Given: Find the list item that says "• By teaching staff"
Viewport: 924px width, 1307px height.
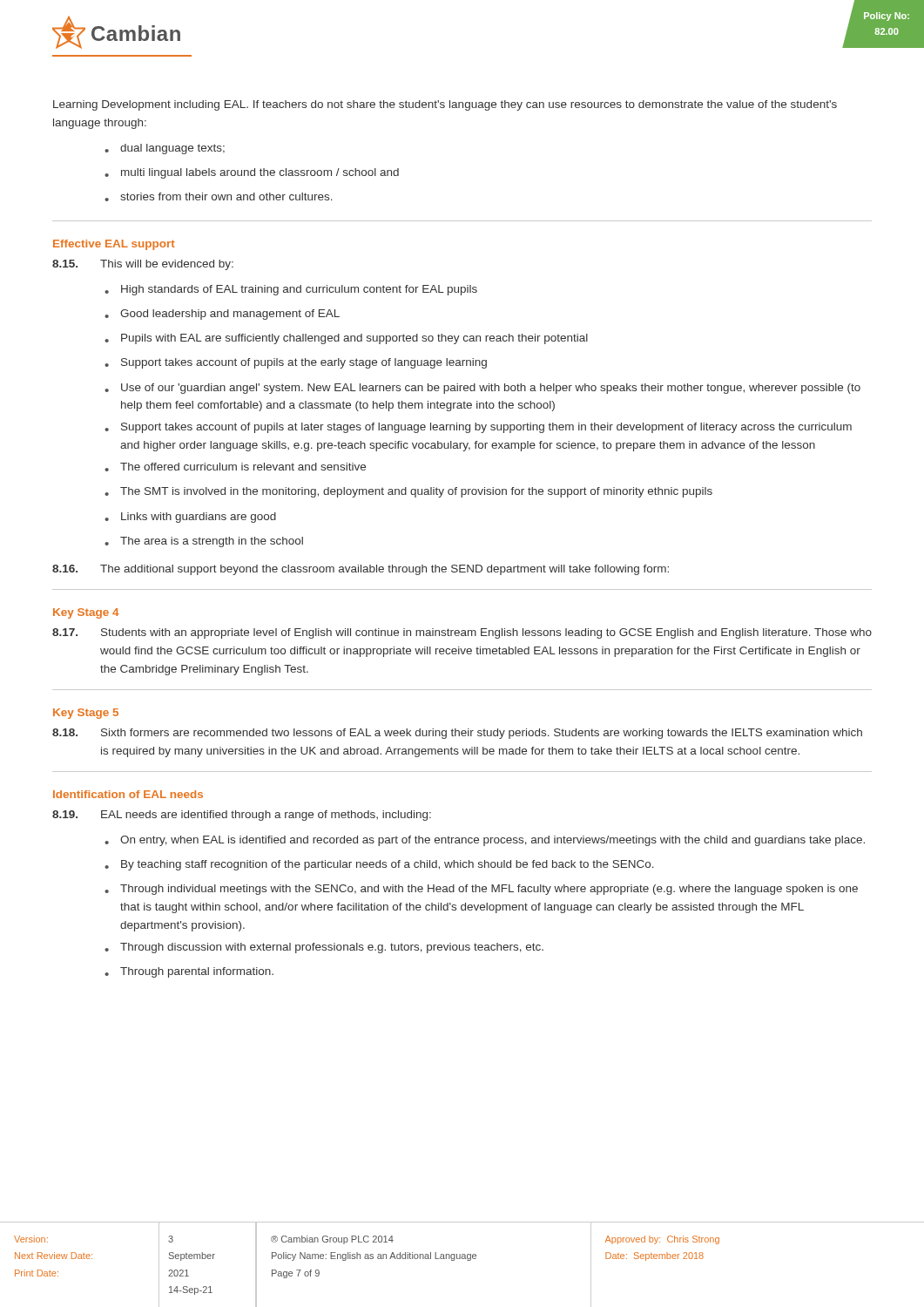Looking at the screenshot, I should [380, 866].
